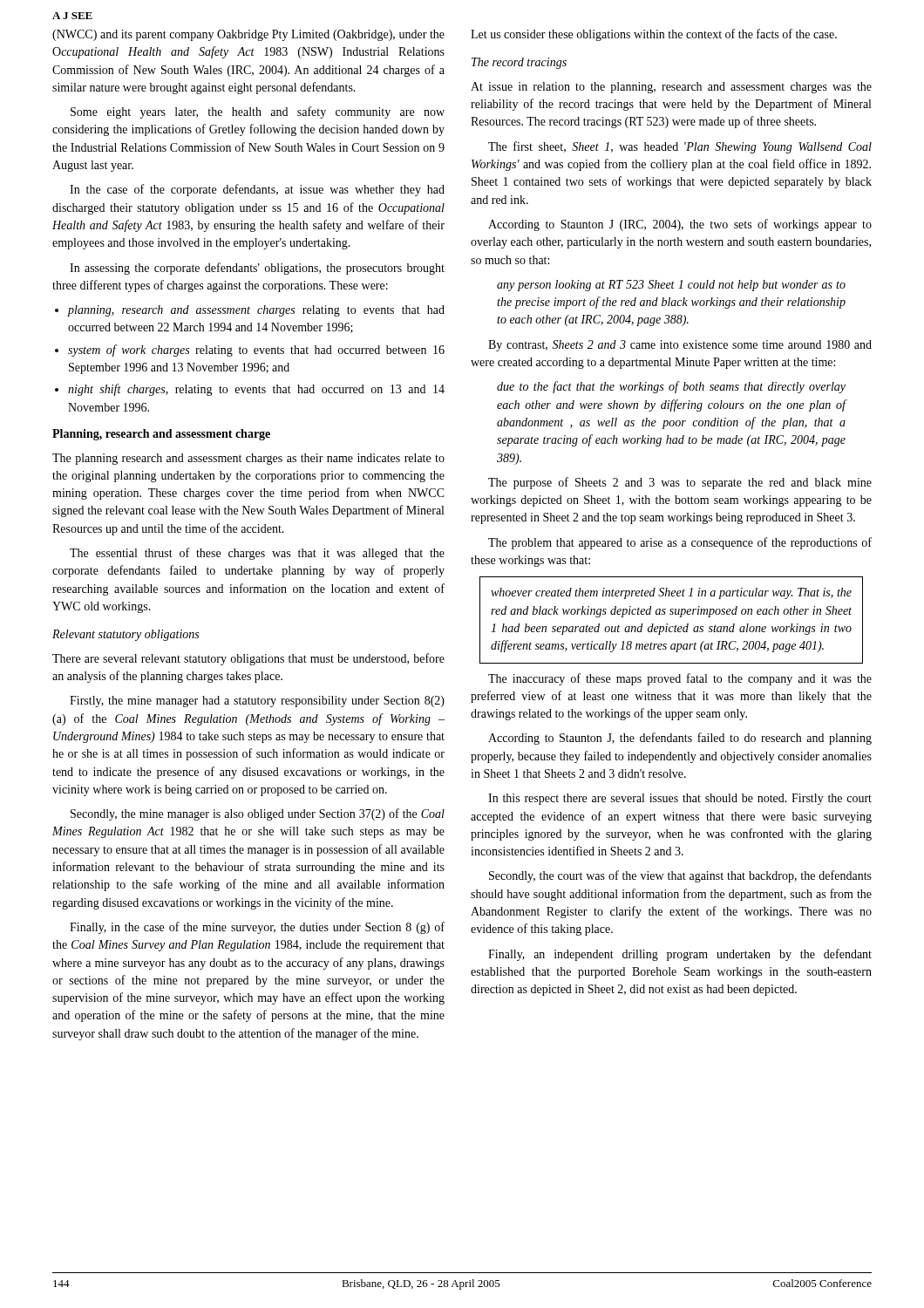Viewport: 924px width, 1308px height.
Task: Click on the text block with the text "Finally, in the case of the mine surveyor,"
Action: 248,981
